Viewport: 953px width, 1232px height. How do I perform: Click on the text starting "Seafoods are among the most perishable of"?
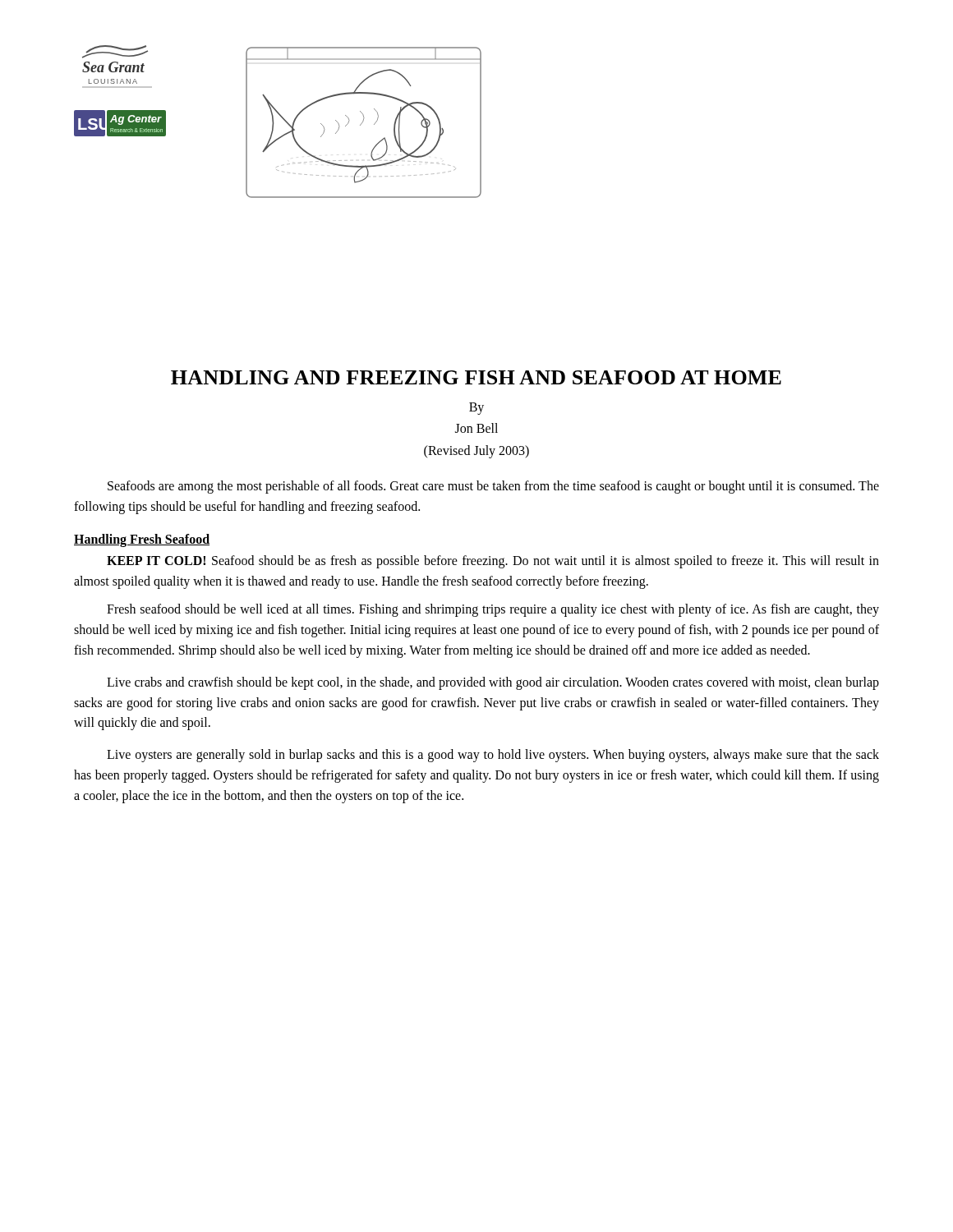click(476, 496)
